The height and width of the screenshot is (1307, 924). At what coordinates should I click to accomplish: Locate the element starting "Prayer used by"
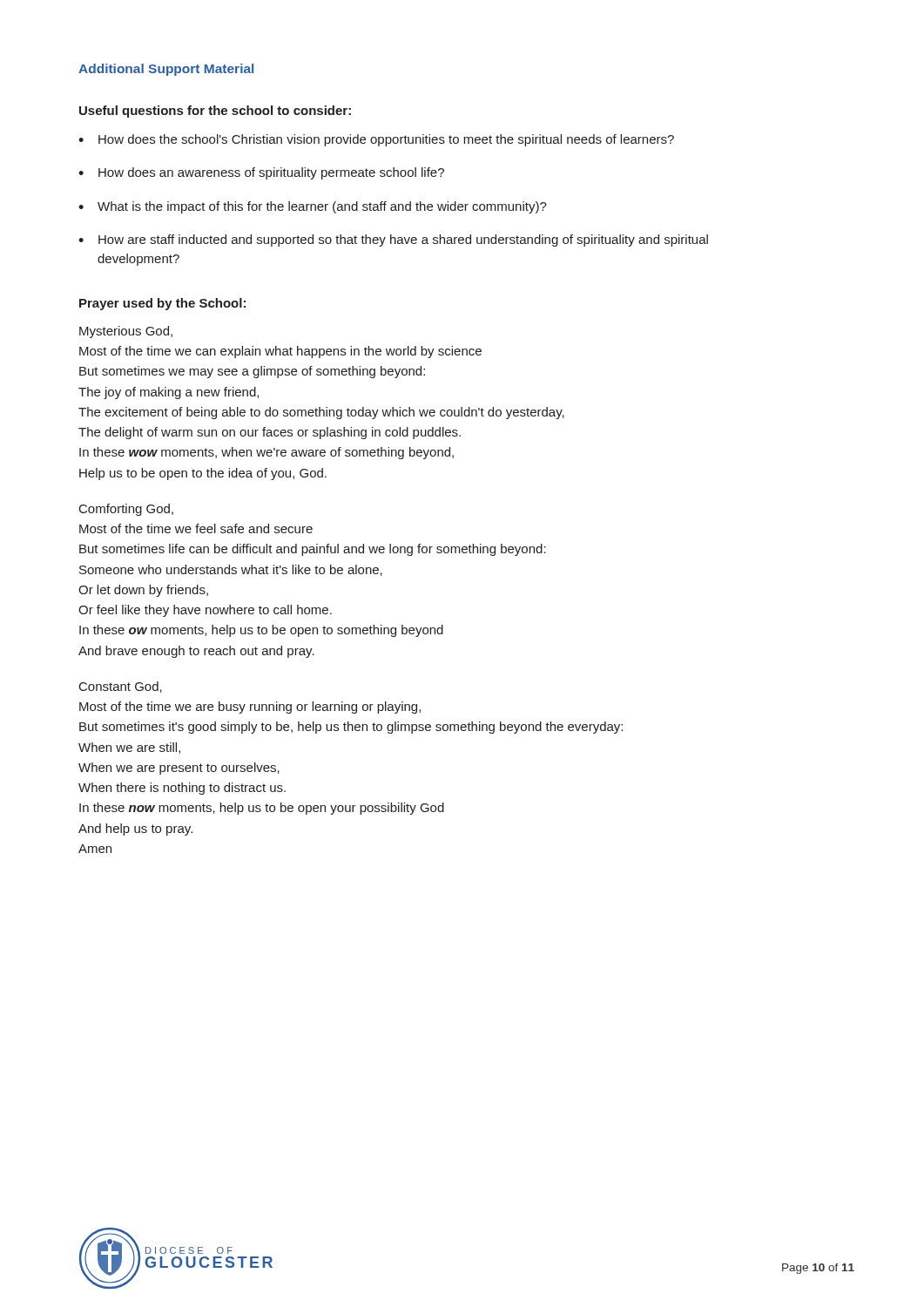[163, 303]
